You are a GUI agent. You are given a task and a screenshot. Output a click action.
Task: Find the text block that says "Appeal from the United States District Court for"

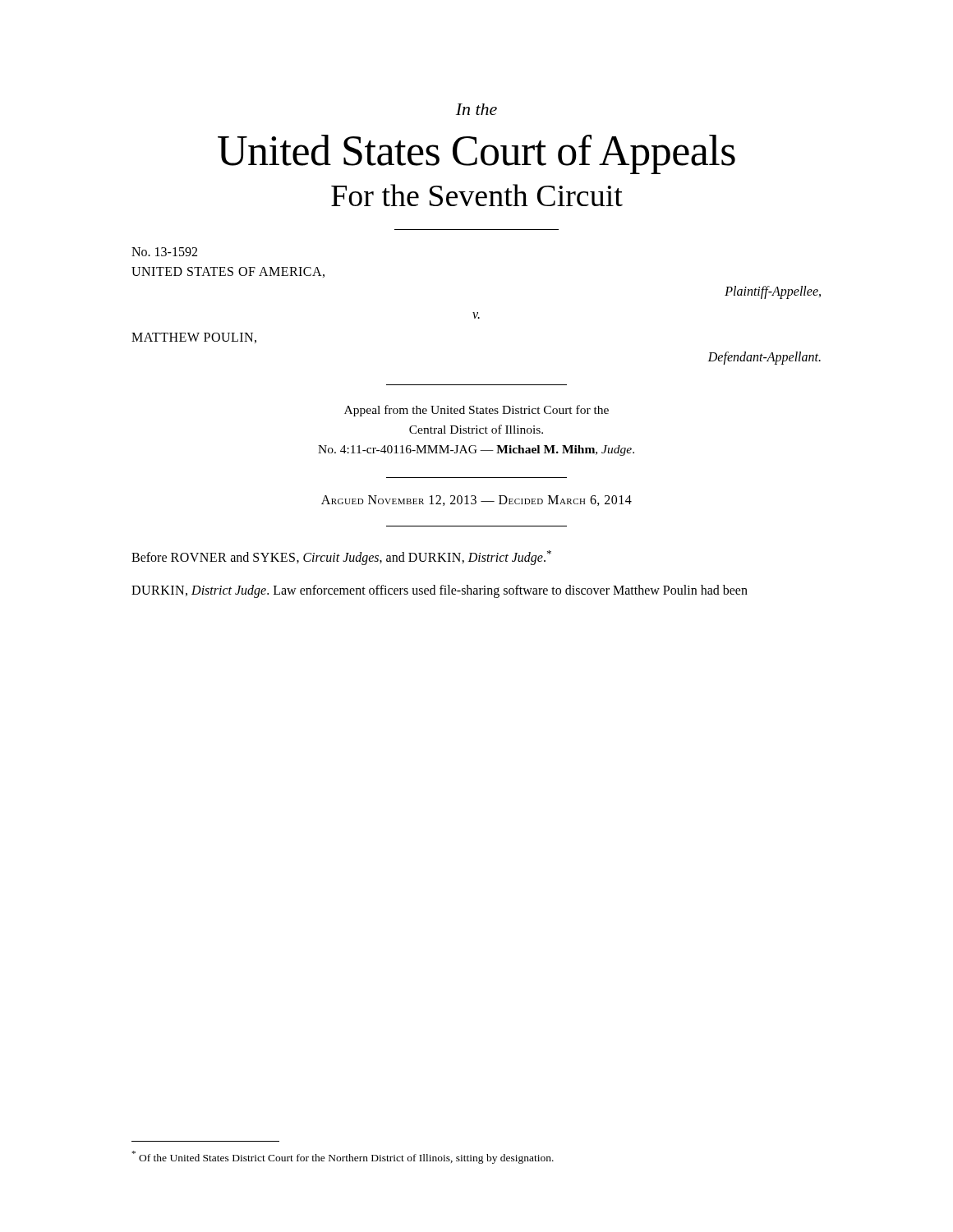(x=476, y=429)
